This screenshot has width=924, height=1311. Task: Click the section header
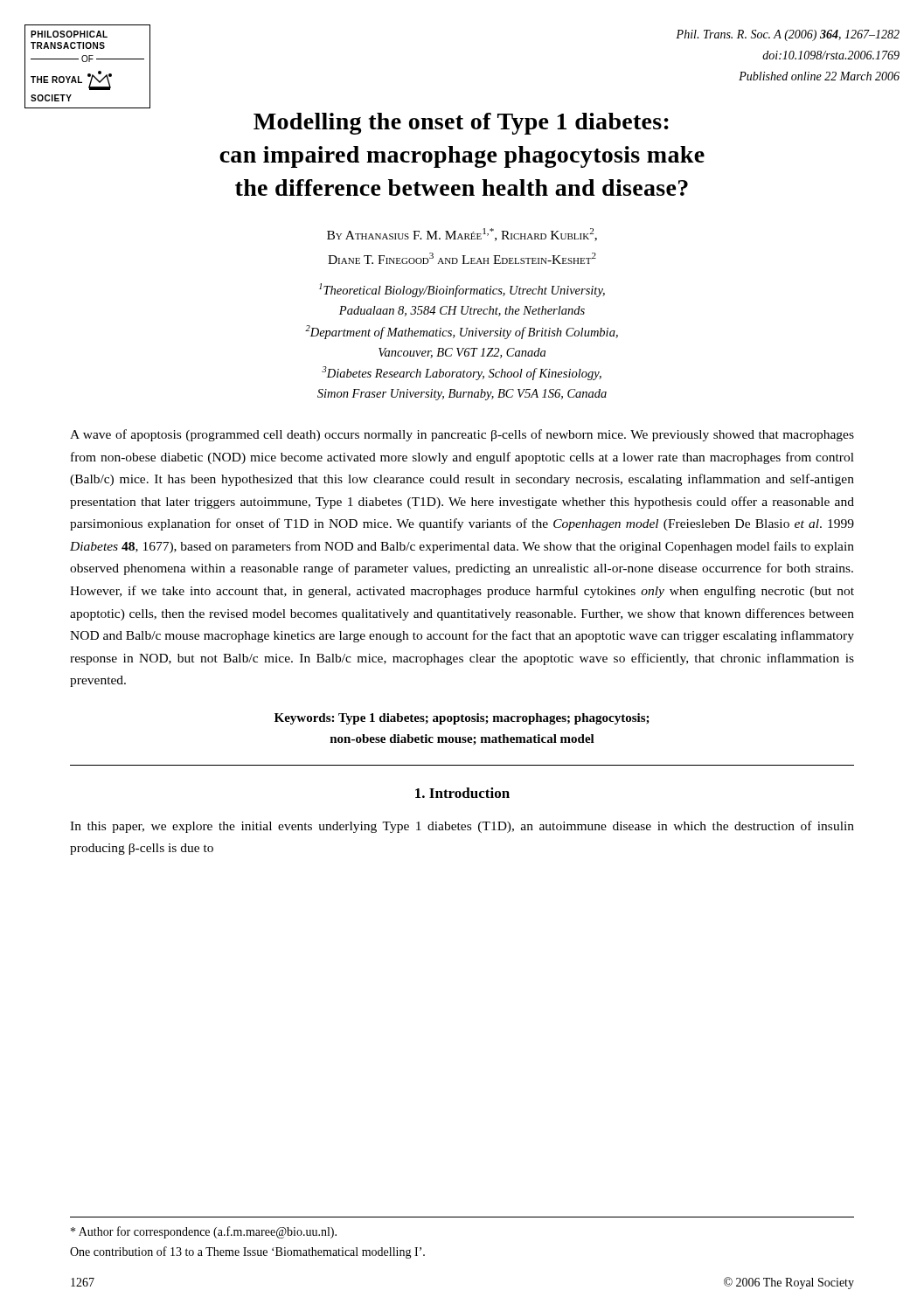(x=462, y=793)
